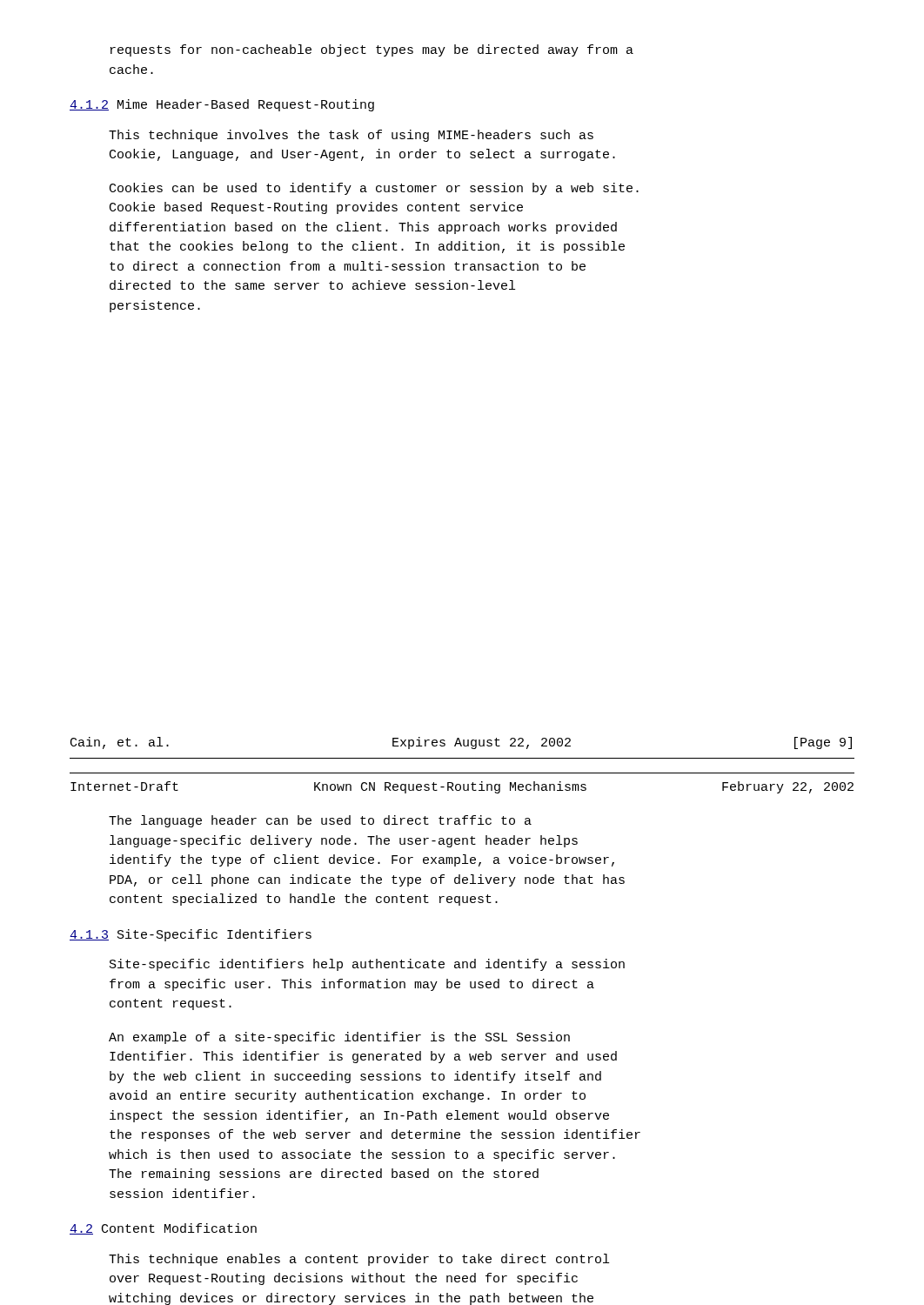Find the section header that says "4.1.3 Site-Specific Identifiers"
Image resolution: width=924 pixels, height=1305 pixels.
[x=191, y=935]
